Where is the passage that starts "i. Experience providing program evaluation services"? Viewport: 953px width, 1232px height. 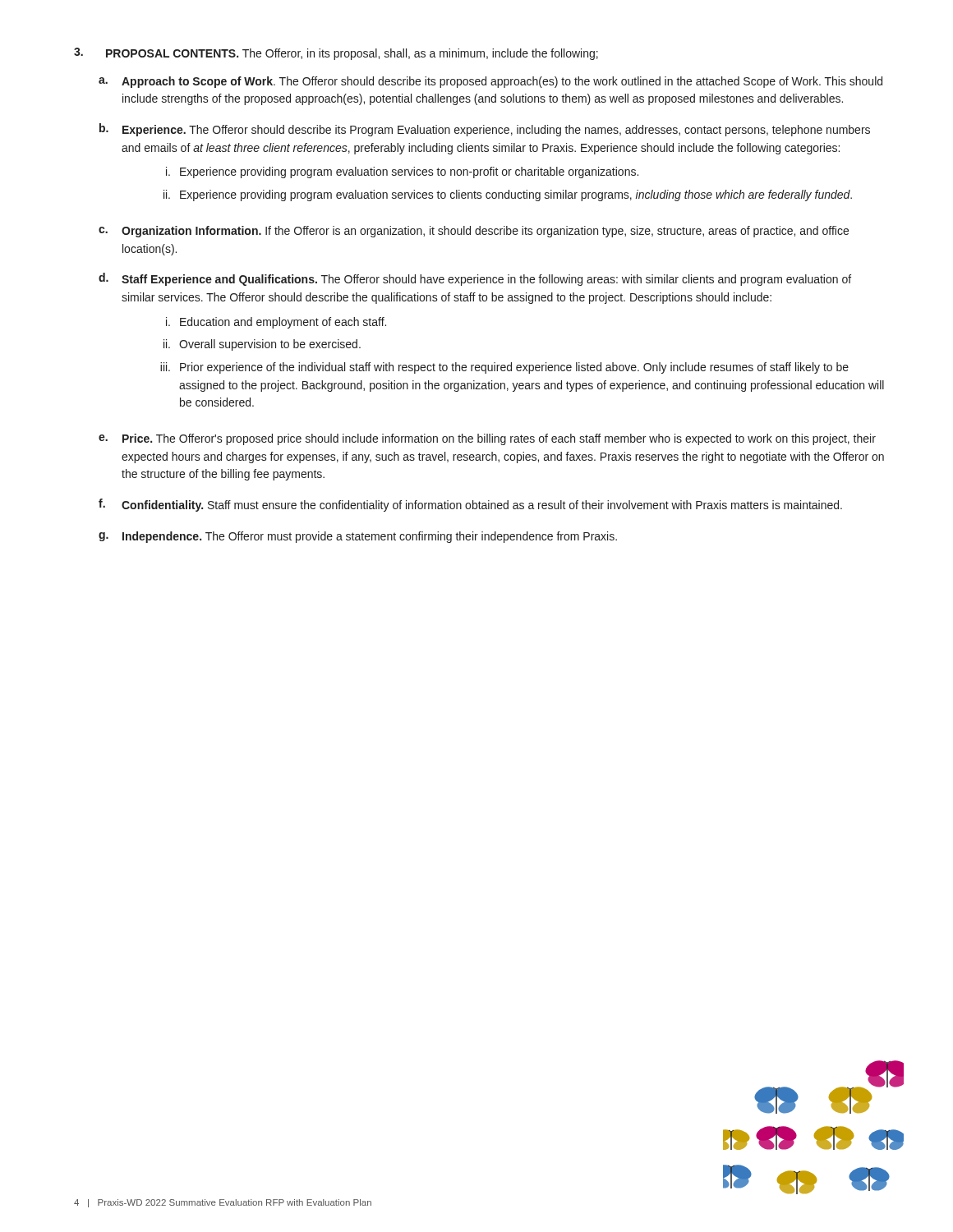click(x=517, y=173)
